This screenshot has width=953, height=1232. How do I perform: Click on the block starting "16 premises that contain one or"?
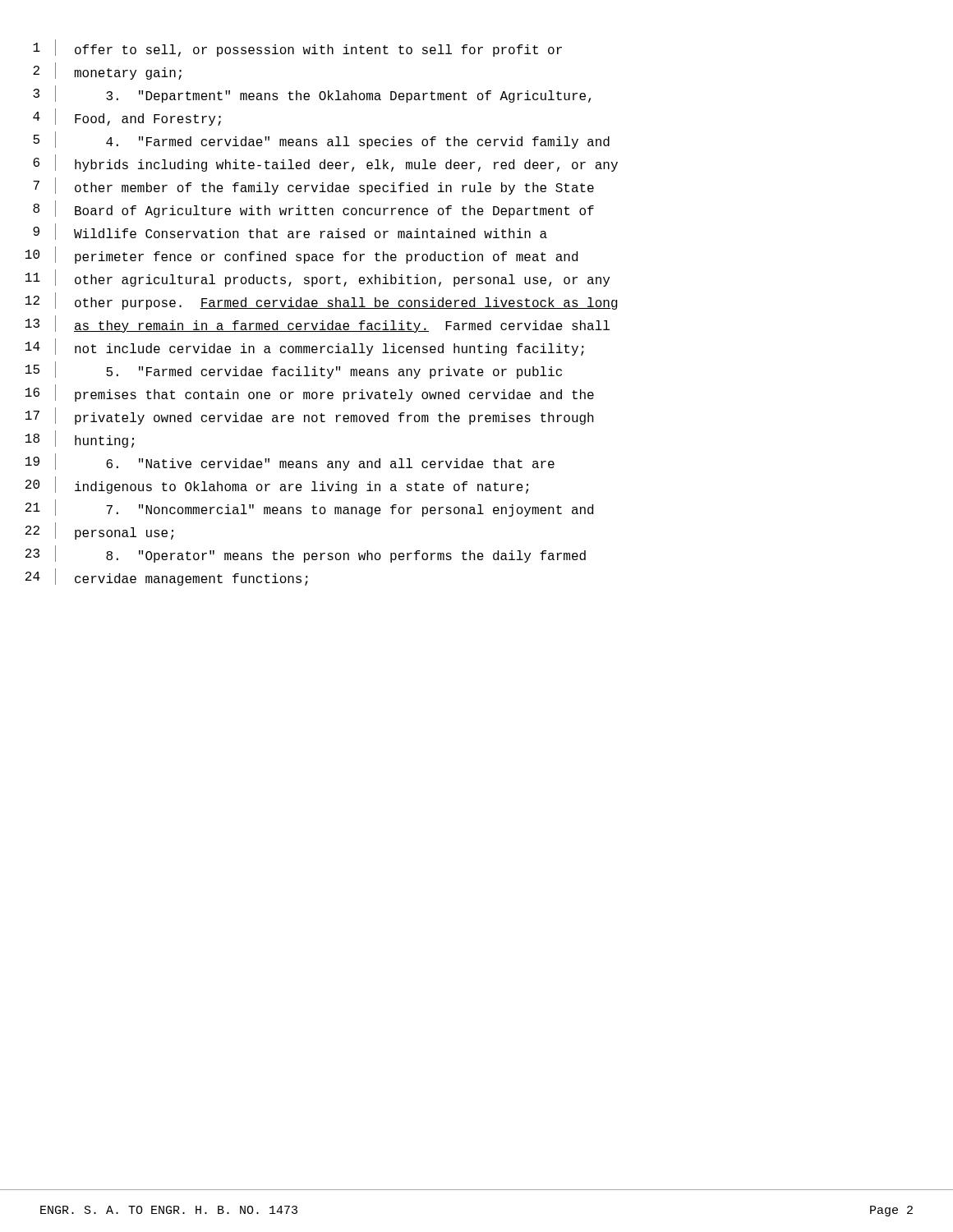476,395
